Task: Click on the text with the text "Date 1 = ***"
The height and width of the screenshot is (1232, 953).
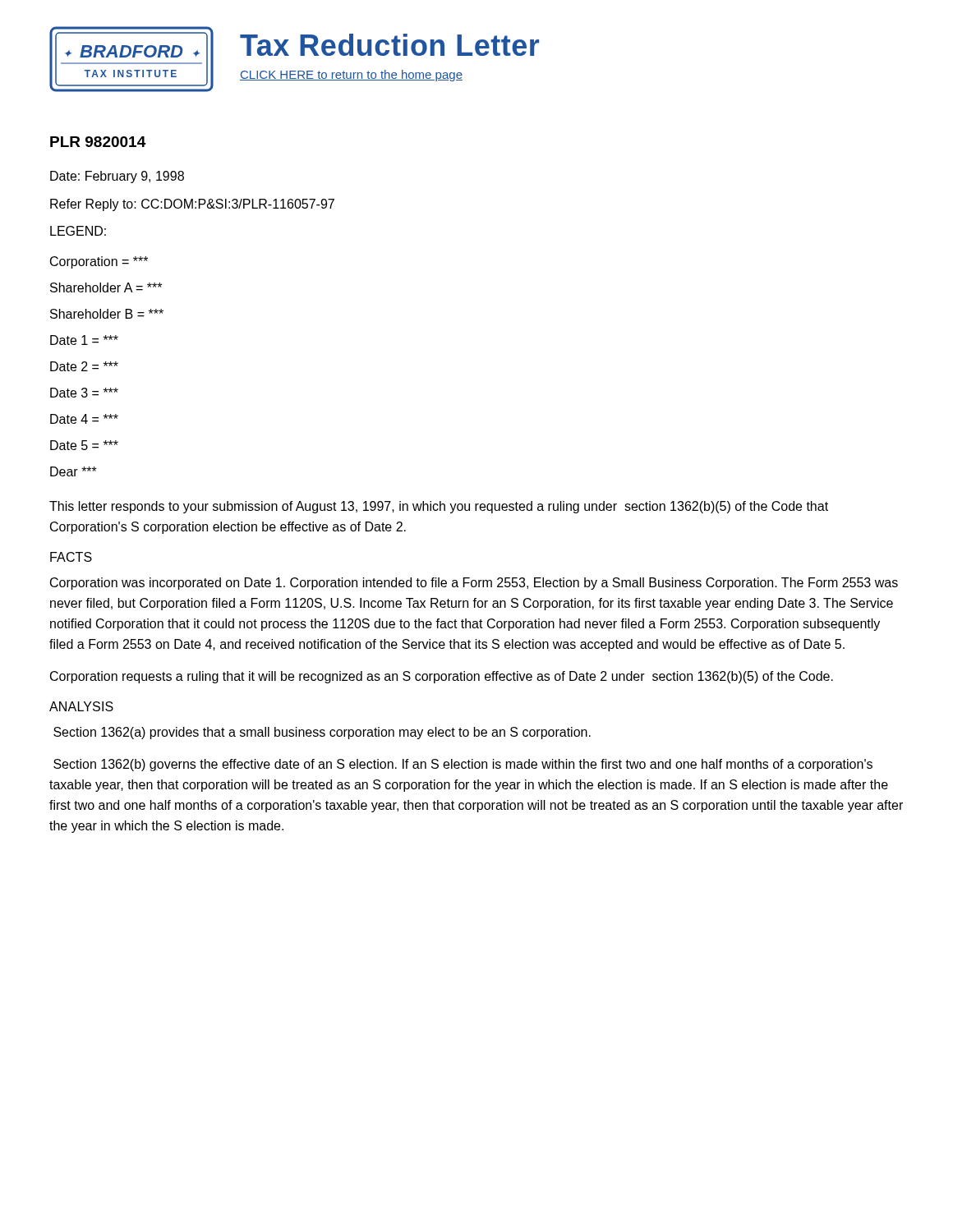Action: [x=84, y=340]
